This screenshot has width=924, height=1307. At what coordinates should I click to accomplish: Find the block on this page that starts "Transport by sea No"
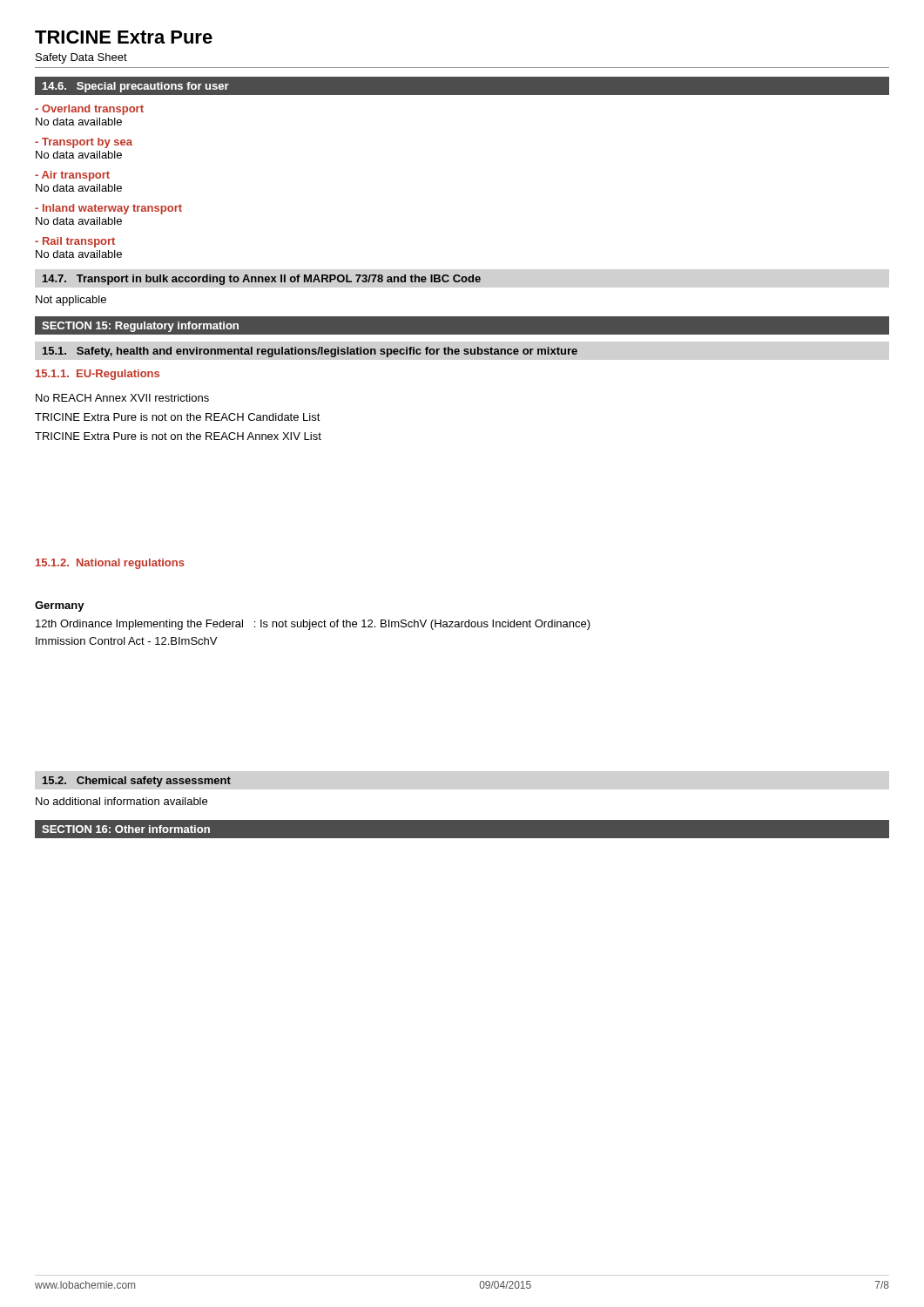[84, 148]
